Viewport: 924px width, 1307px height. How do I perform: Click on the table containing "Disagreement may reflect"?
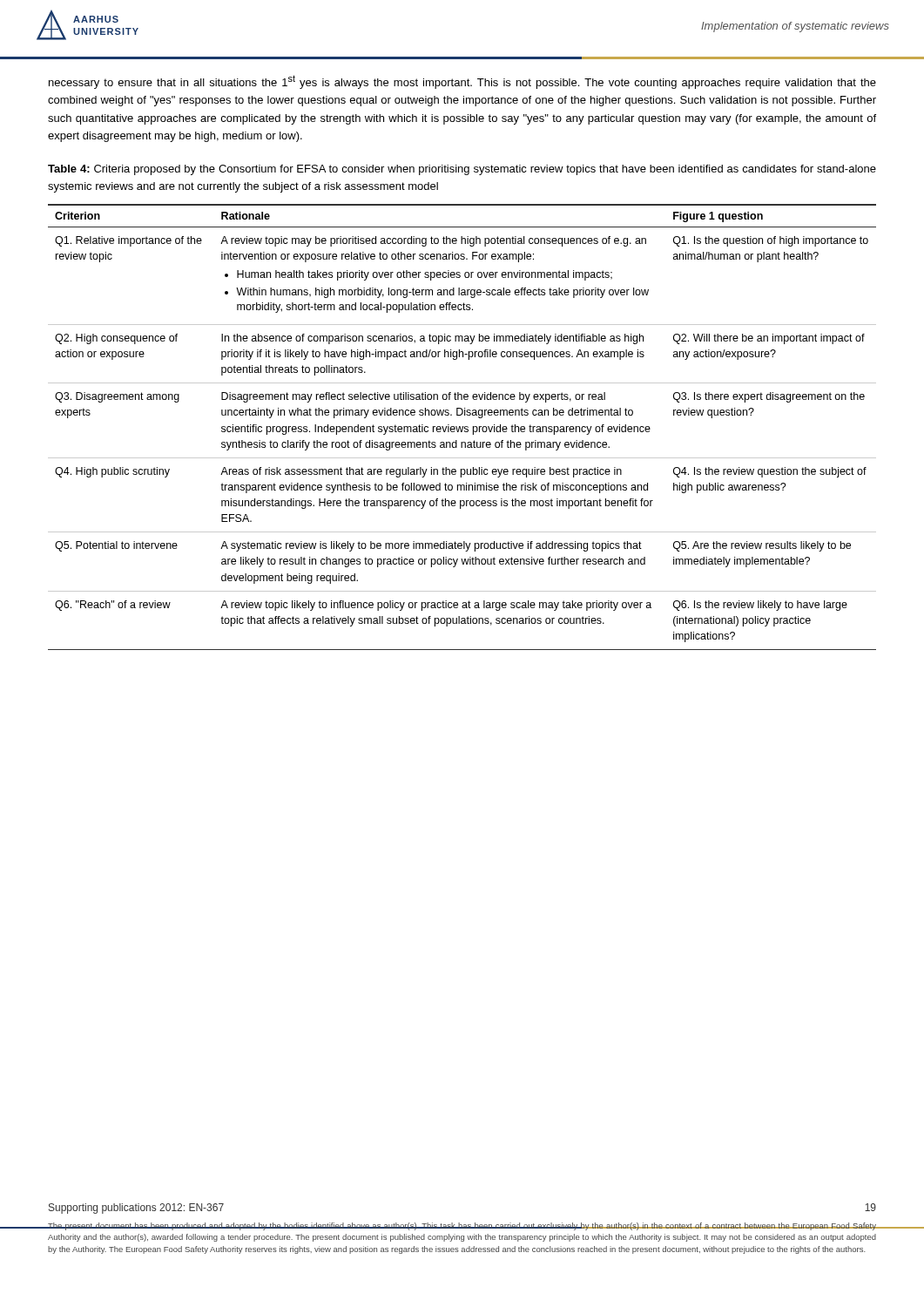462,427
